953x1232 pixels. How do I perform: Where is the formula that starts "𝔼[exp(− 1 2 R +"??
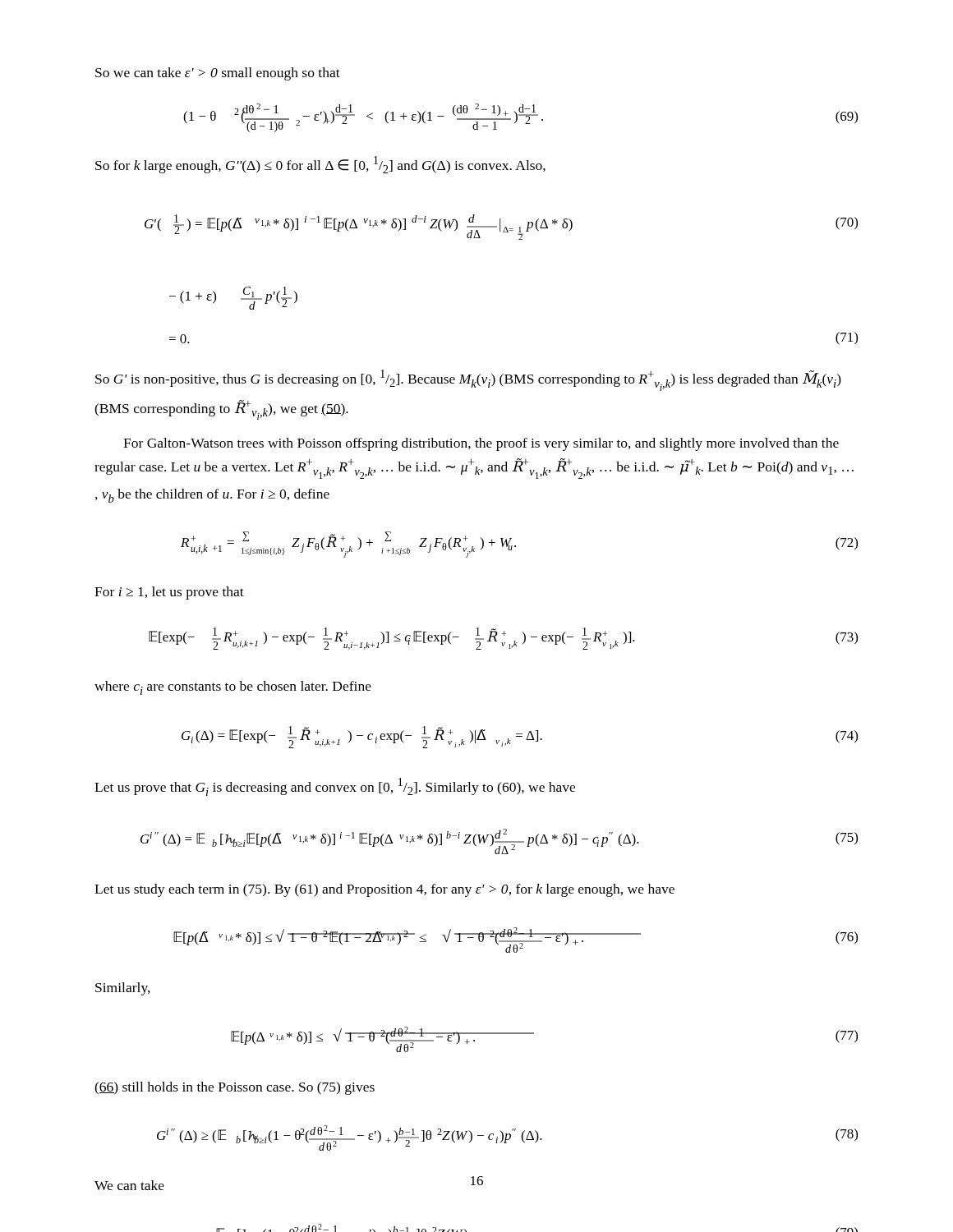pyautogui.click(x=503, y=637)
